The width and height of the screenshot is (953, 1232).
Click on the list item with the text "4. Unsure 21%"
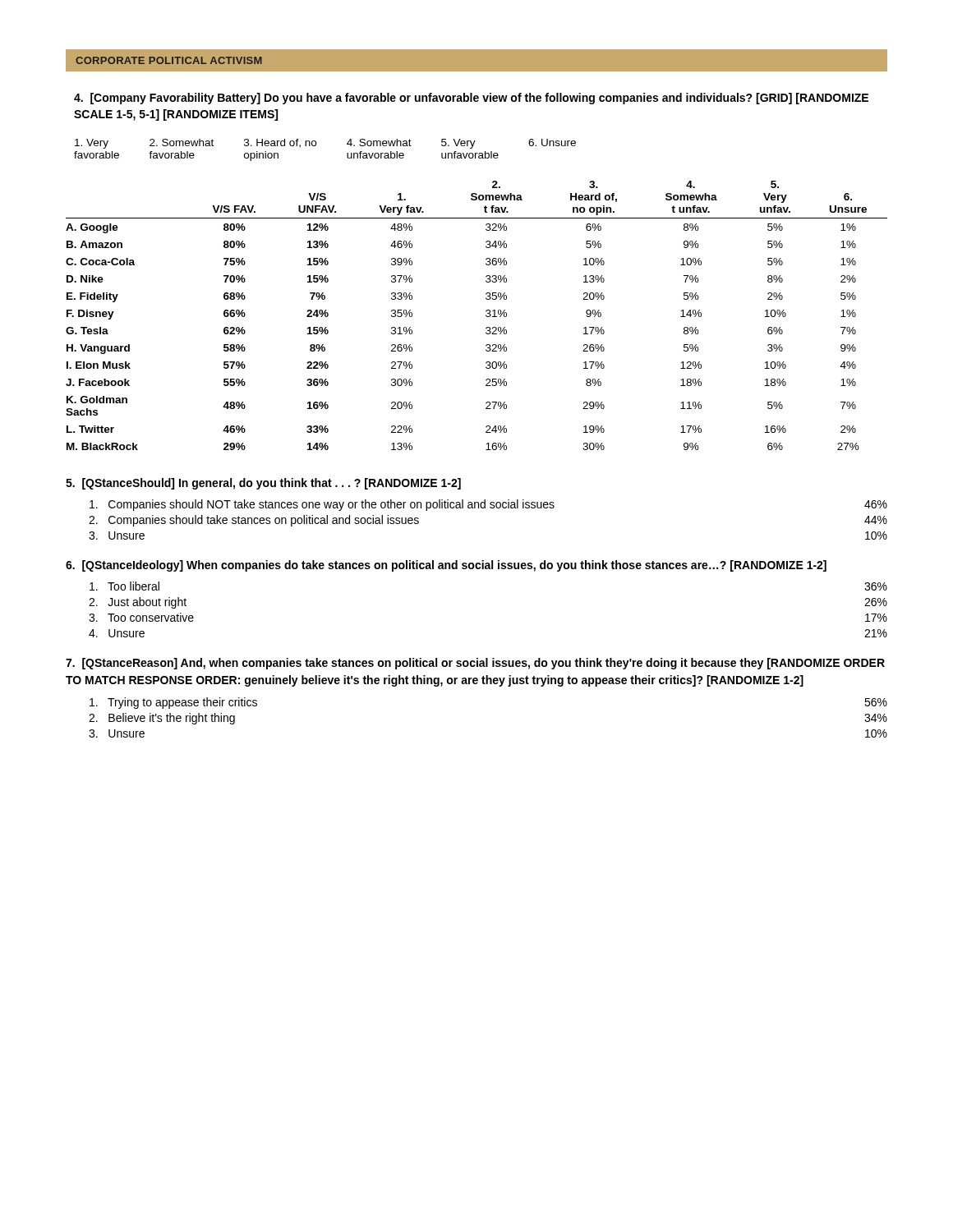point(125,634)
